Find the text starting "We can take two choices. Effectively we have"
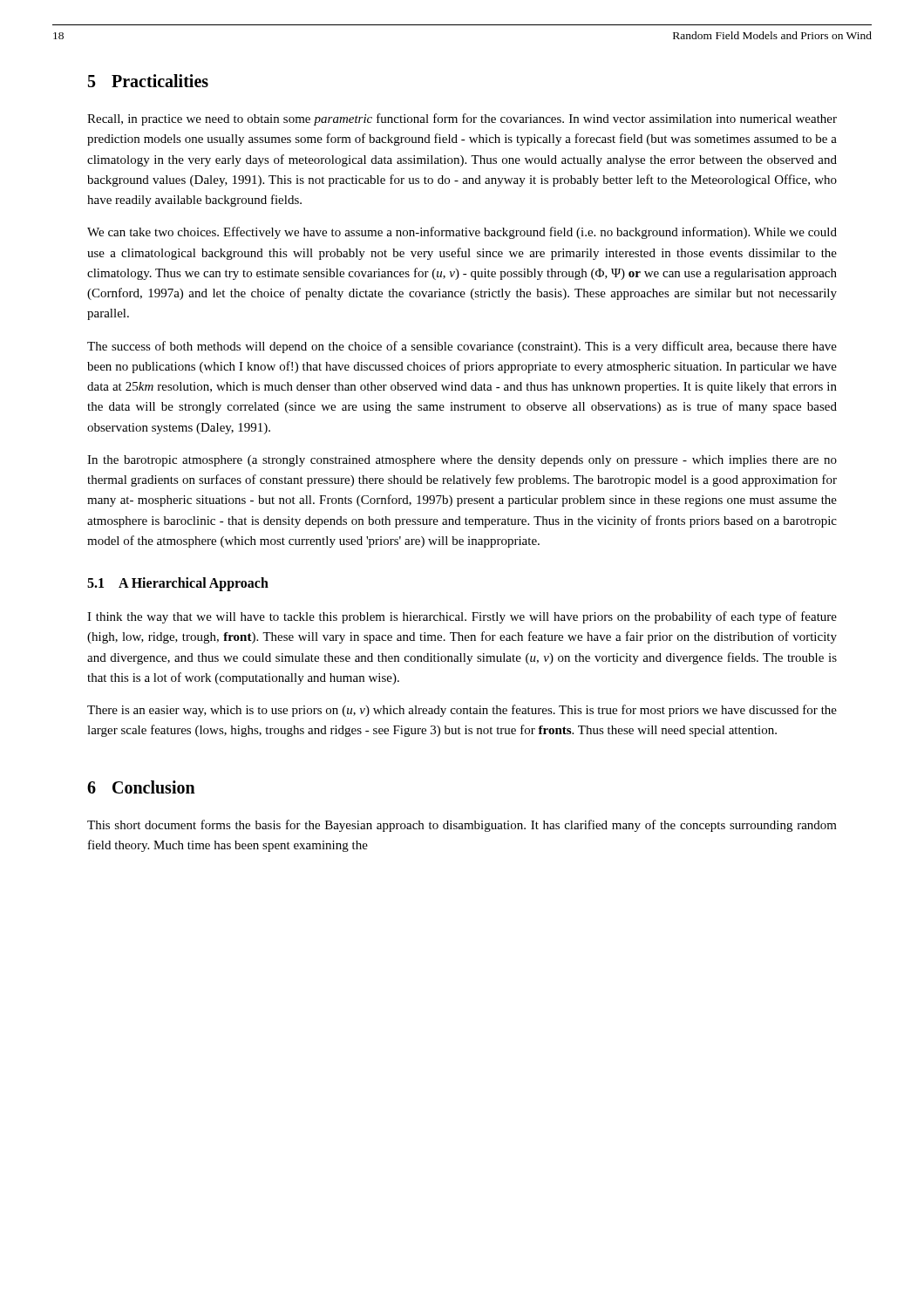The height and width of the screenshot is (1308, 924). coord(462,273)
